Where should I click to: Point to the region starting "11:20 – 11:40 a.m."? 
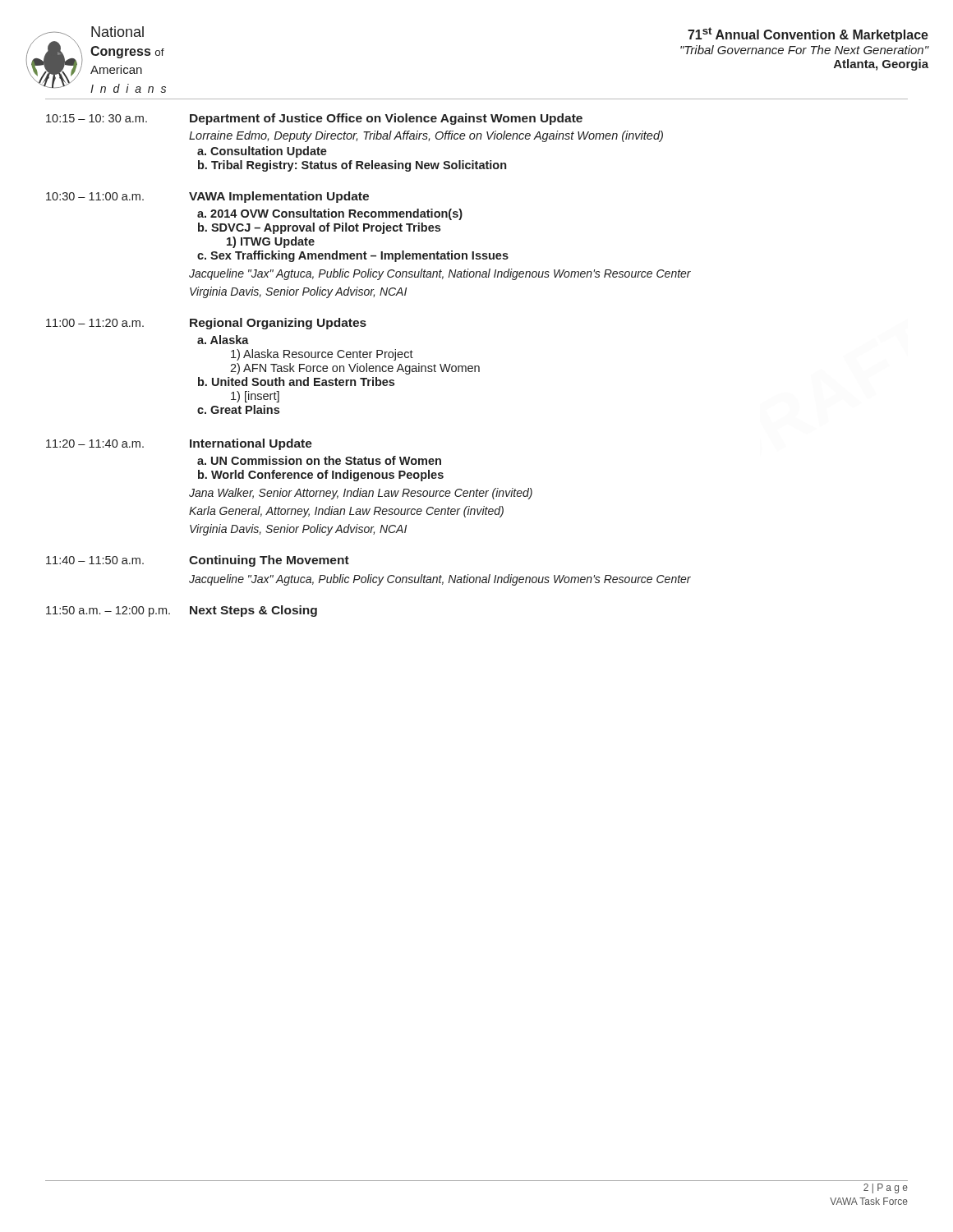tap(95, 444)
